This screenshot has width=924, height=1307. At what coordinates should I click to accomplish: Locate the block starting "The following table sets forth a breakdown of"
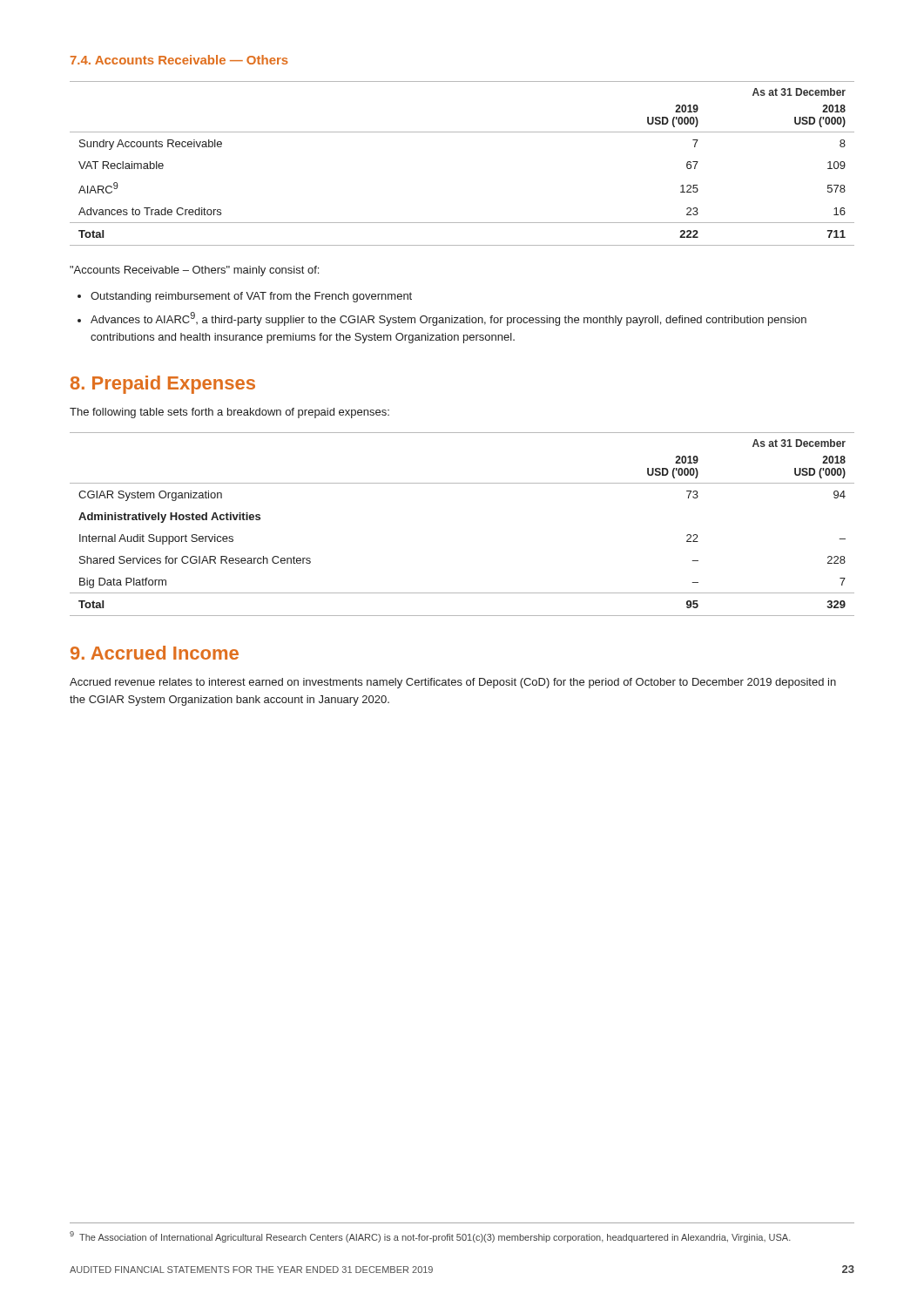[230, 411]
